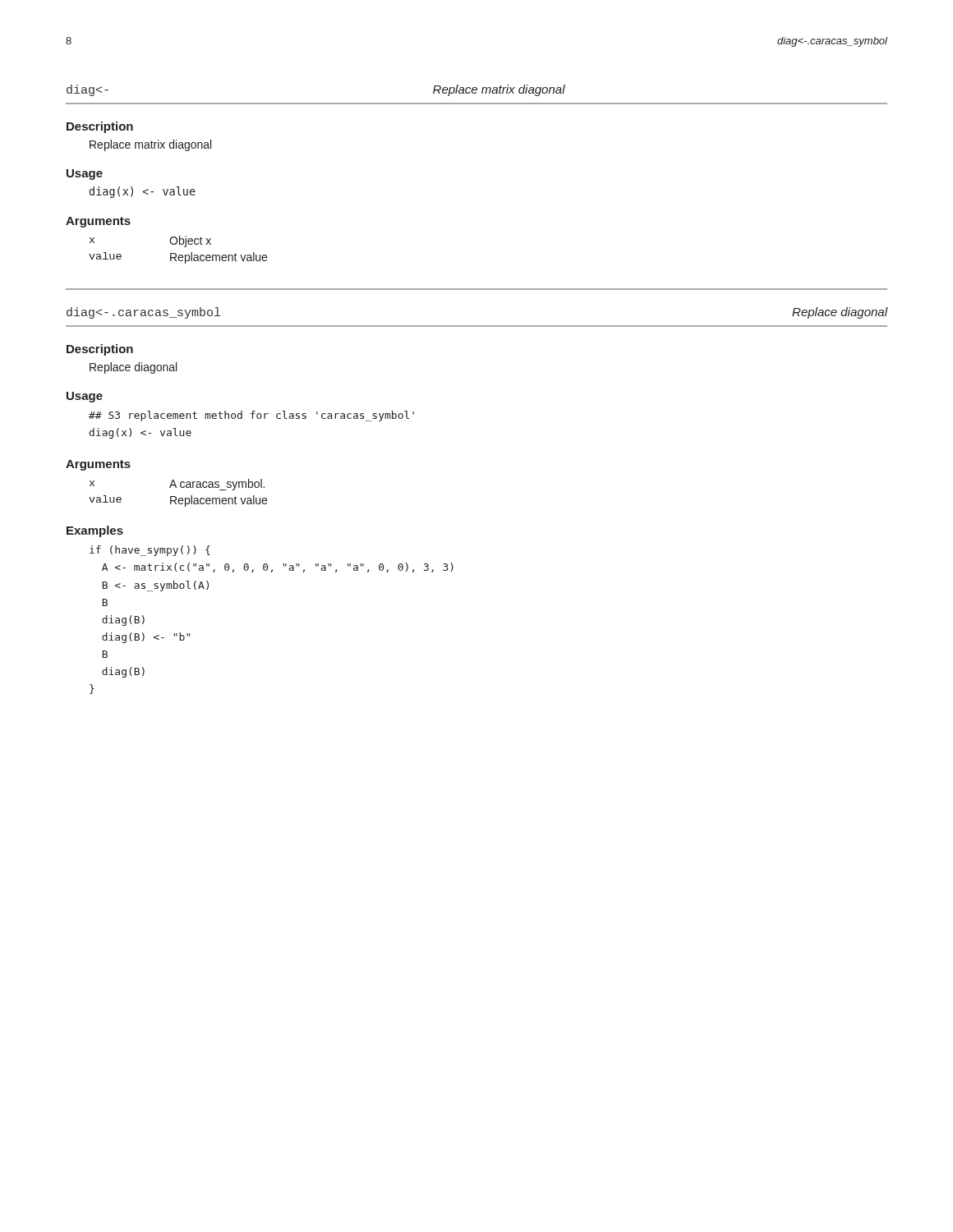Viewport: 953px width, 1232px height.
Task: Find the passage starting "diag<- Replace matrix diagonal"
Action: tap(476, 93)
